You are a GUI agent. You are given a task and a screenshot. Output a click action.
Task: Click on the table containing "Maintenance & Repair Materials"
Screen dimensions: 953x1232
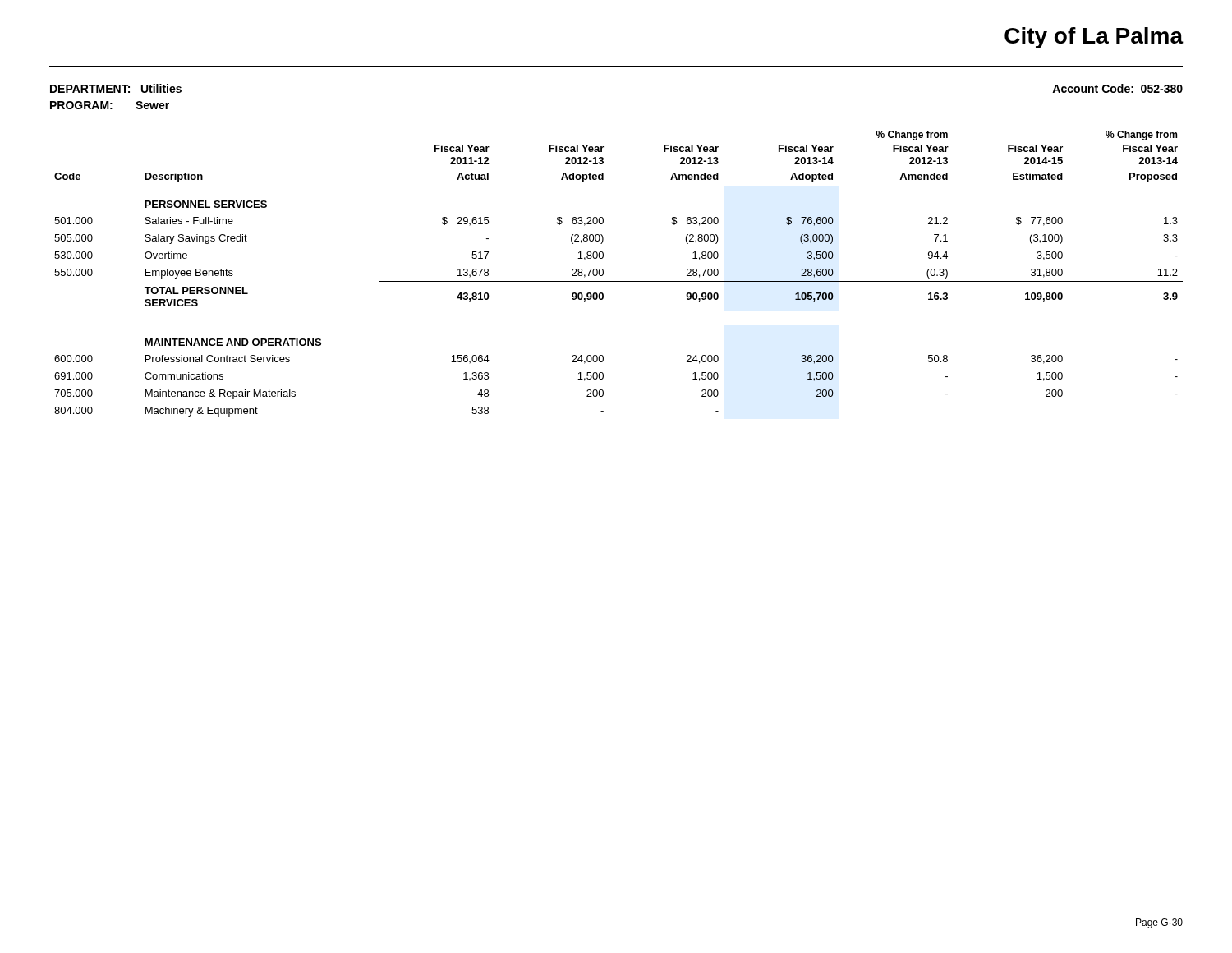point(616,273)
